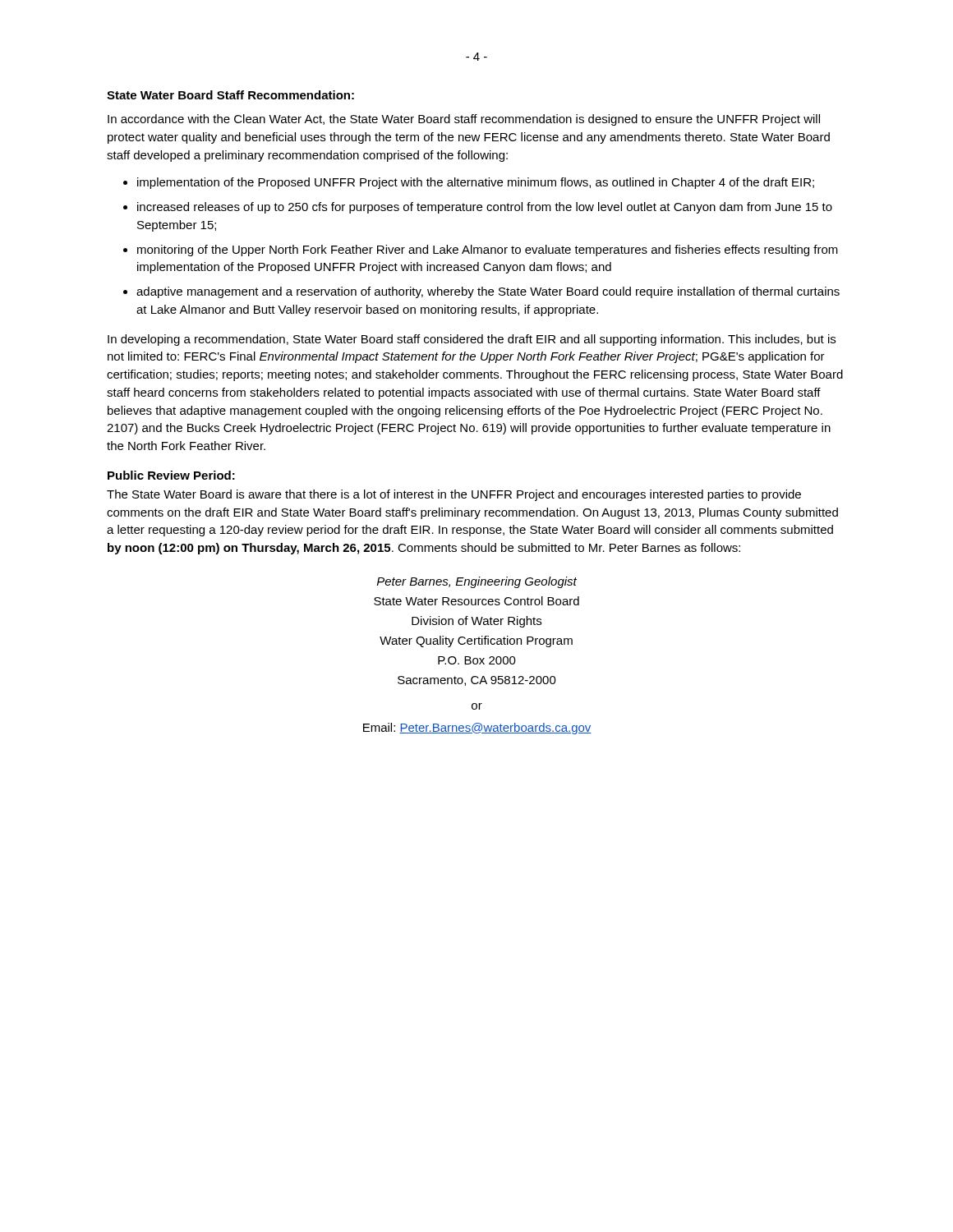This screenshot has width=953, height=1232.
Task: Click on the list item that says "adaptive management and a reservation of"
Action: 488,300
